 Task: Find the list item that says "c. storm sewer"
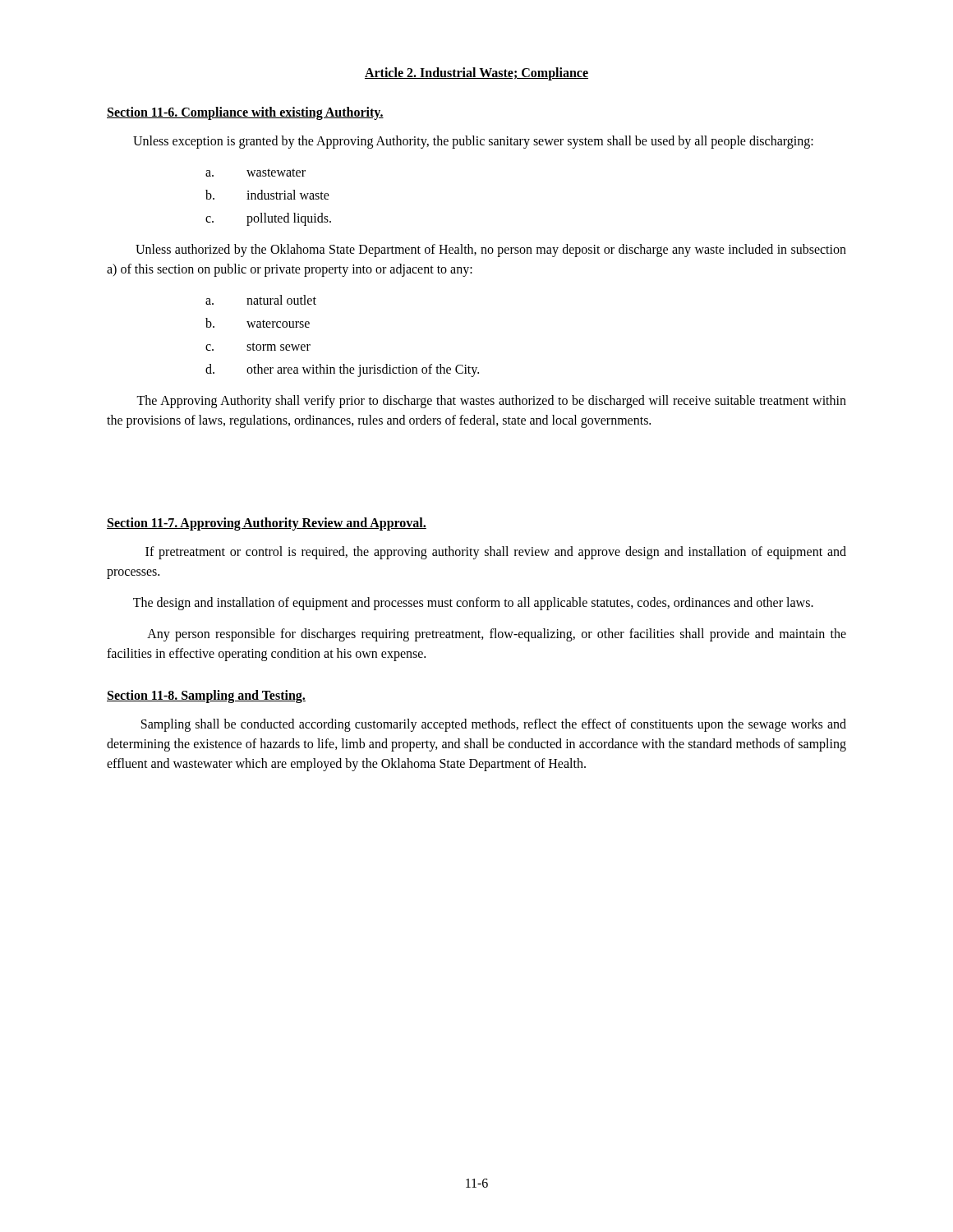tap(258, 347)
